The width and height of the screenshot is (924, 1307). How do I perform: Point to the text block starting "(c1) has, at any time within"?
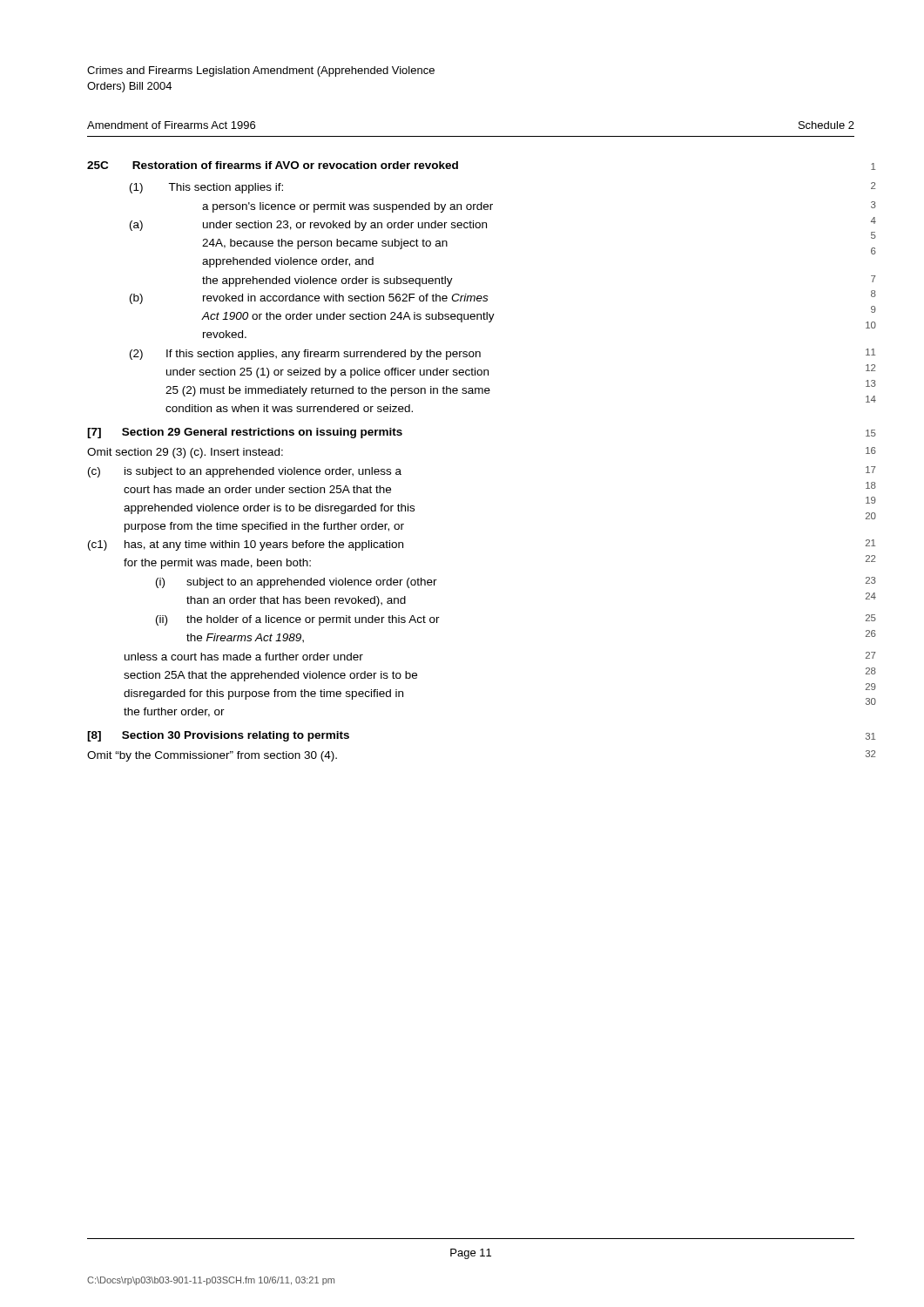[266, 545]
